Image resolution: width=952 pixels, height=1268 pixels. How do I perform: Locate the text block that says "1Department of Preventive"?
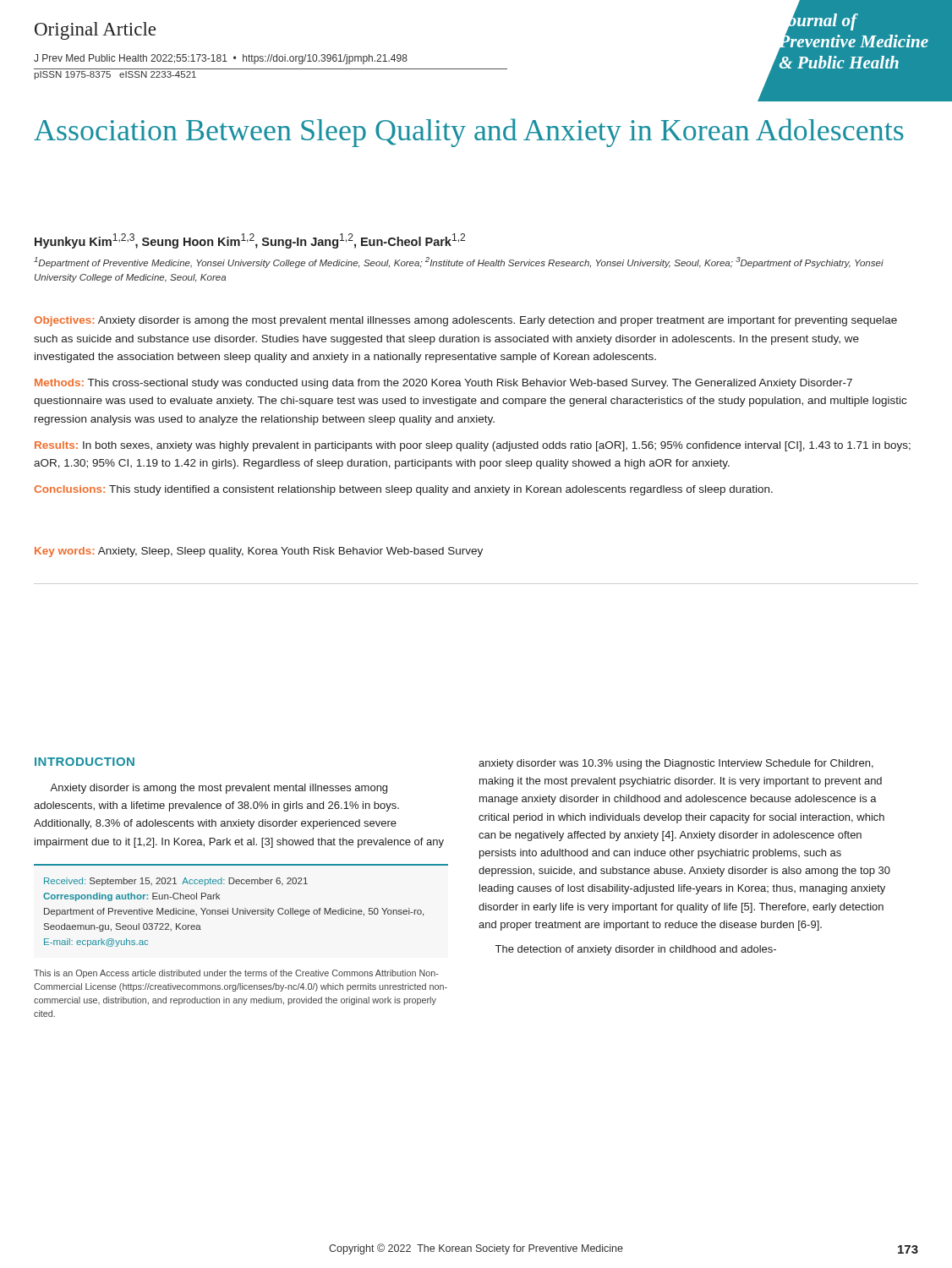point(458,268)
